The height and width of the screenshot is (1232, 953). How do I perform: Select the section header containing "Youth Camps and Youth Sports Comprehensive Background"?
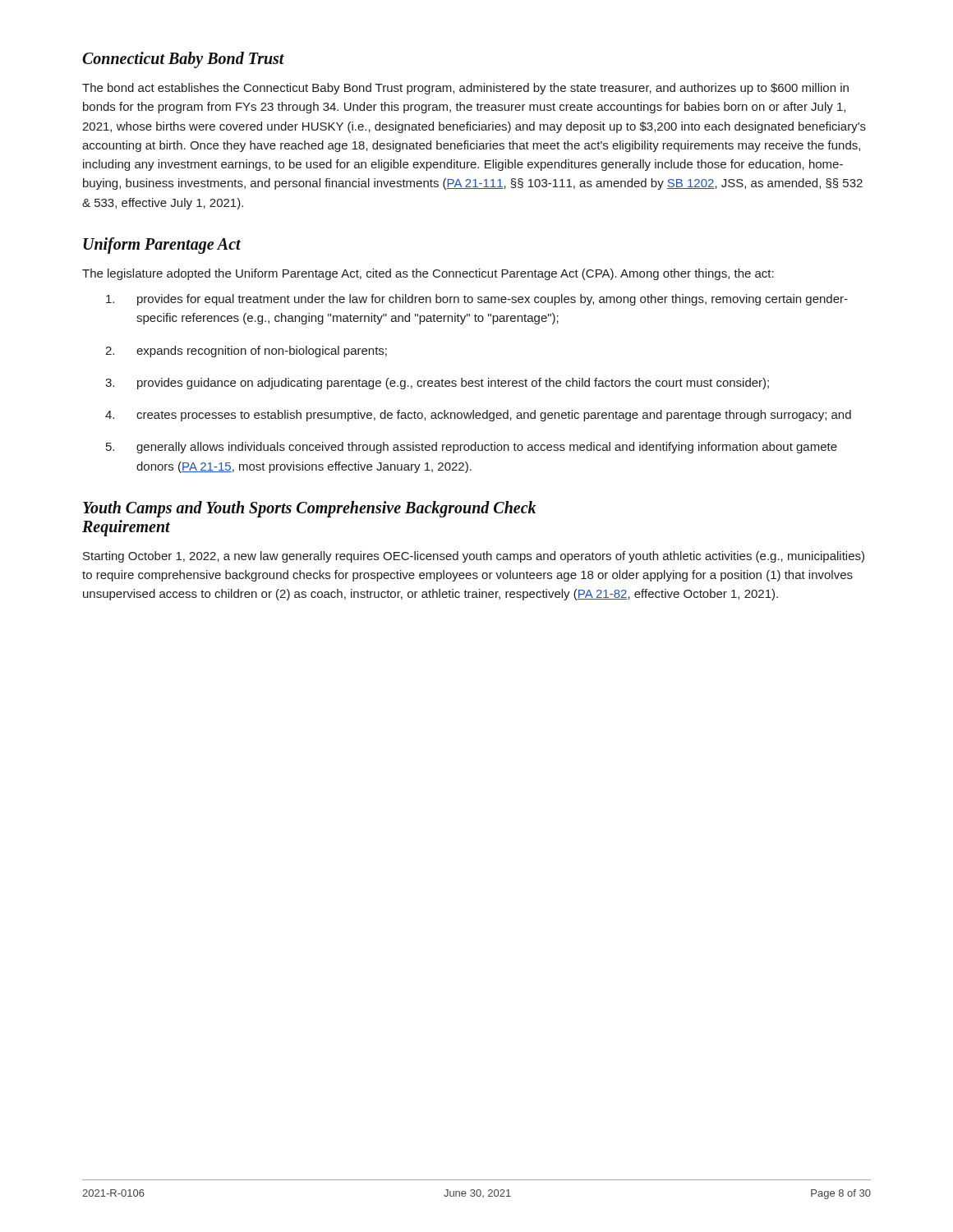pos(476,517)
